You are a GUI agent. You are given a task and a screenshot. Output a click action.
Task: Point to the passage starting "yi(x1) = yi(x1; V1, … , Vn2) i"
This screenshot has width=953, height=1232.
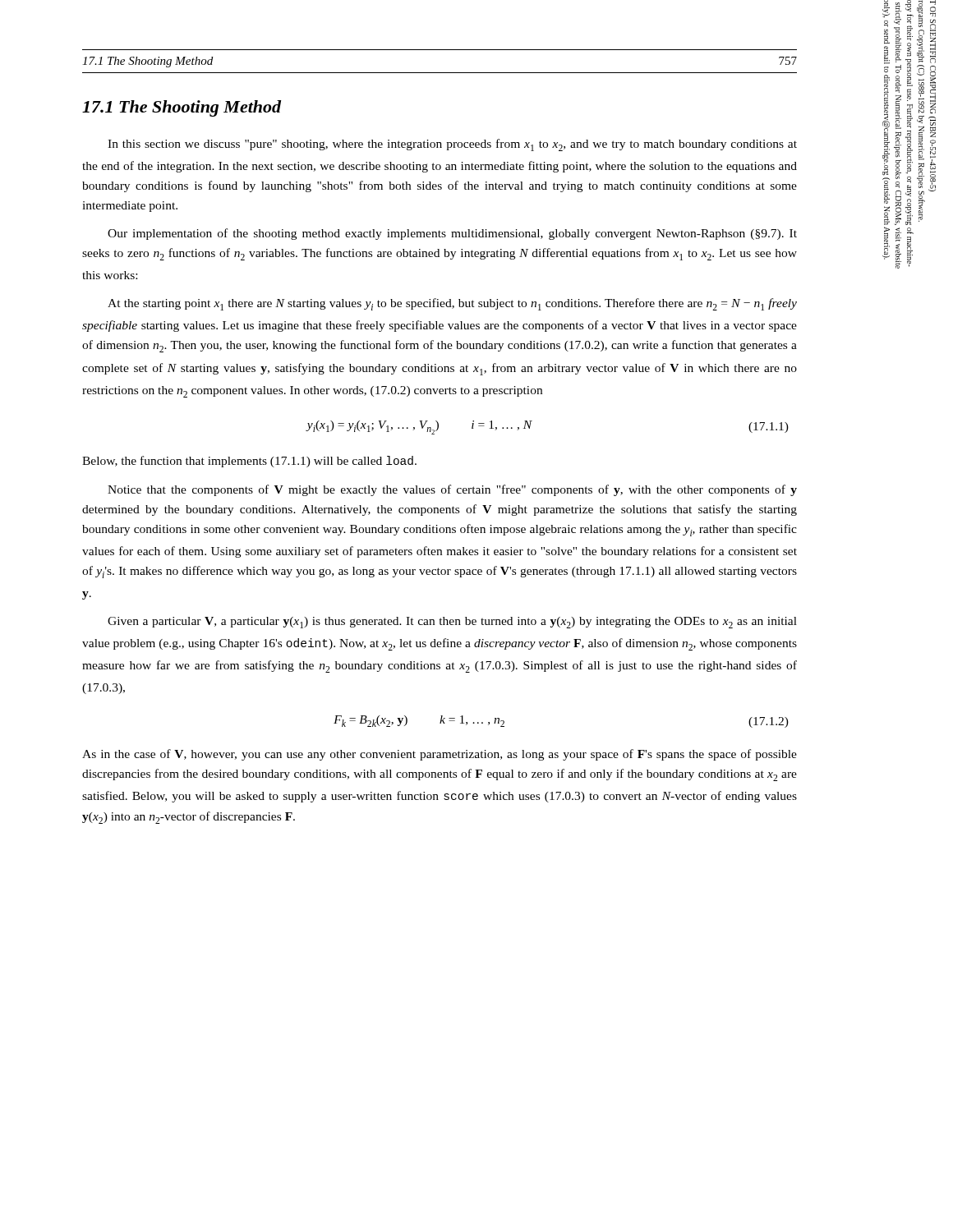(x=440, y=427)
